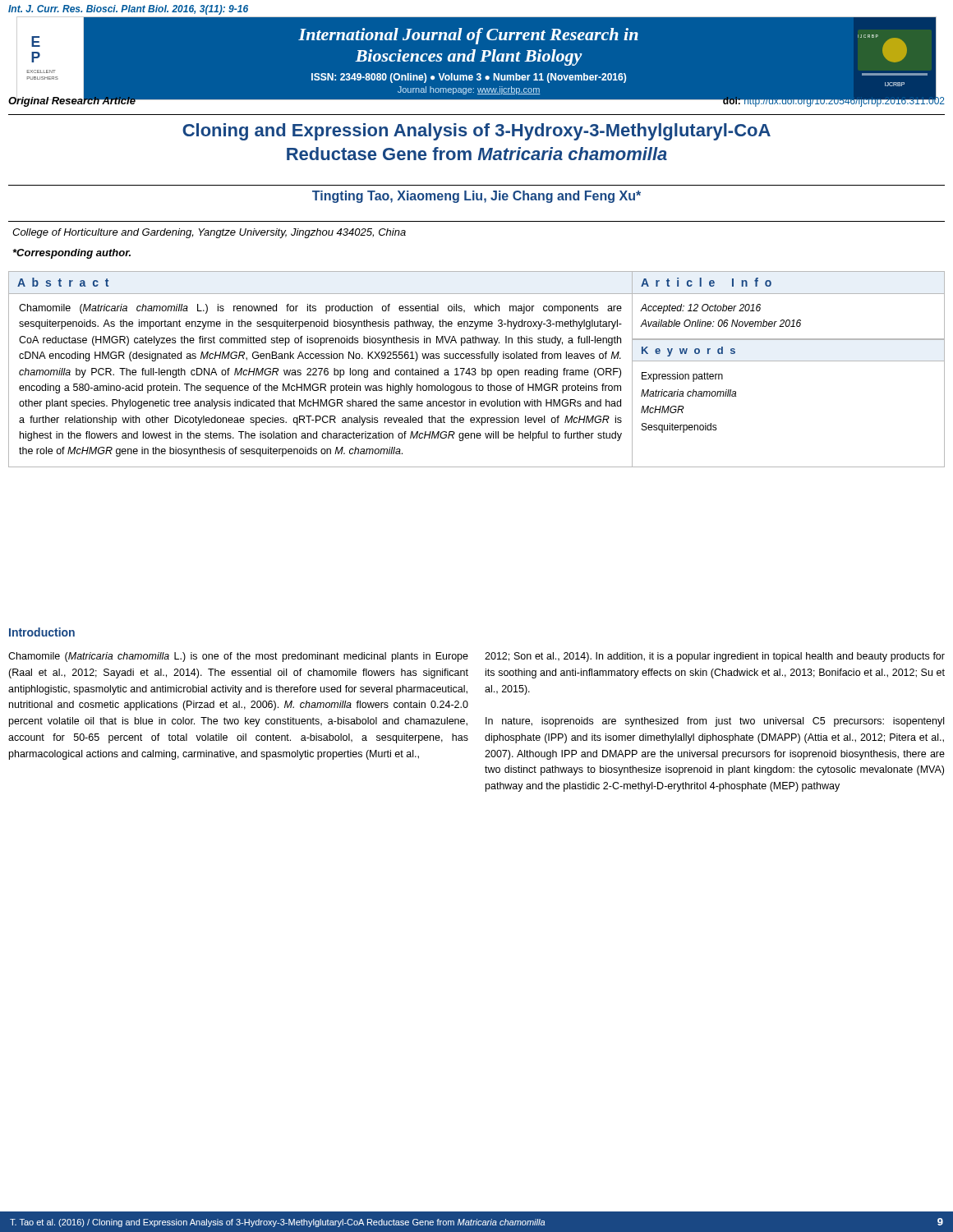Screen dimensions: 1232x953
Task: Navigate to the text starting "A b s t r a"
Action: click(x=320, y=369)
